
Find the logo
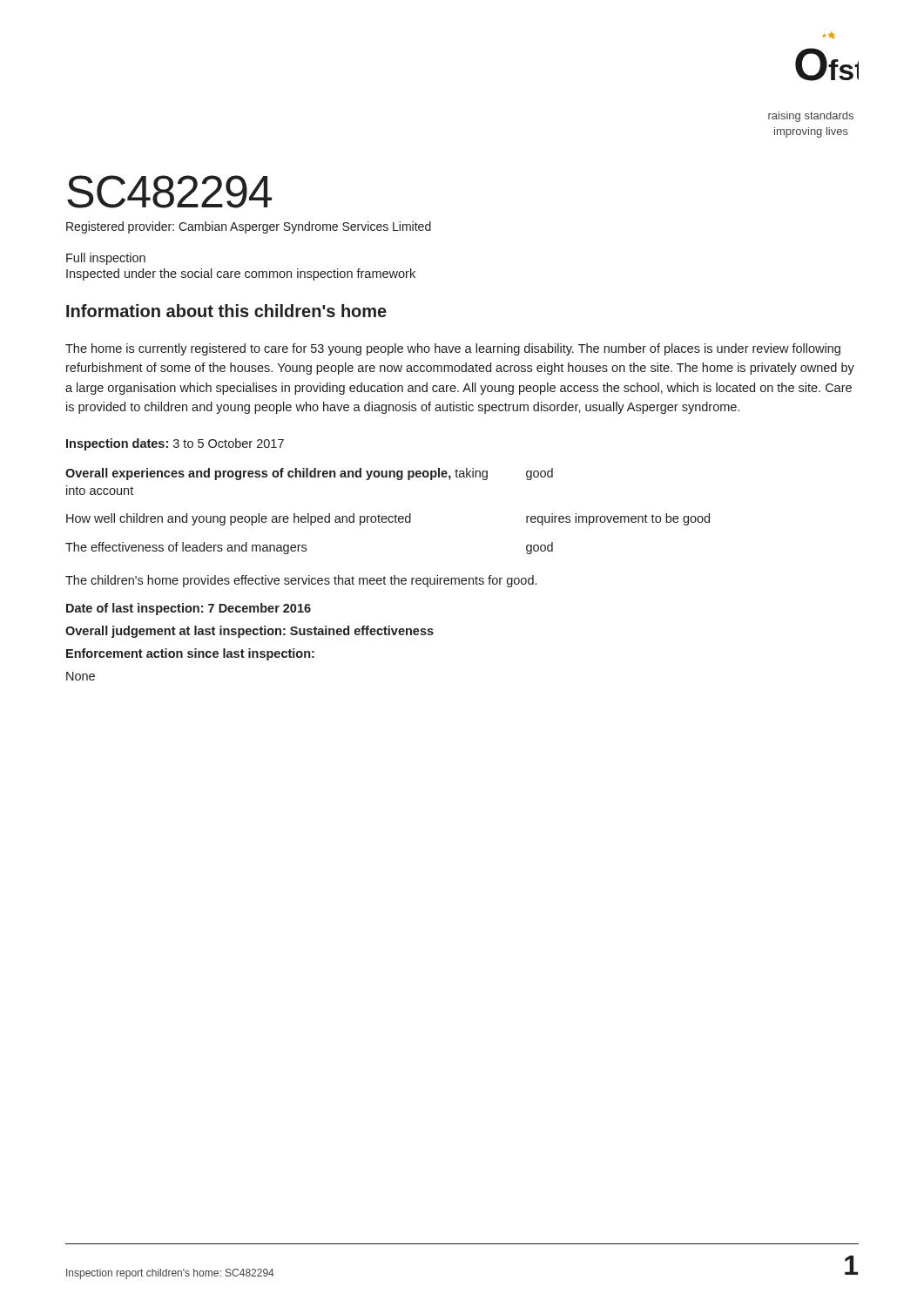click(x=811, y=83)
